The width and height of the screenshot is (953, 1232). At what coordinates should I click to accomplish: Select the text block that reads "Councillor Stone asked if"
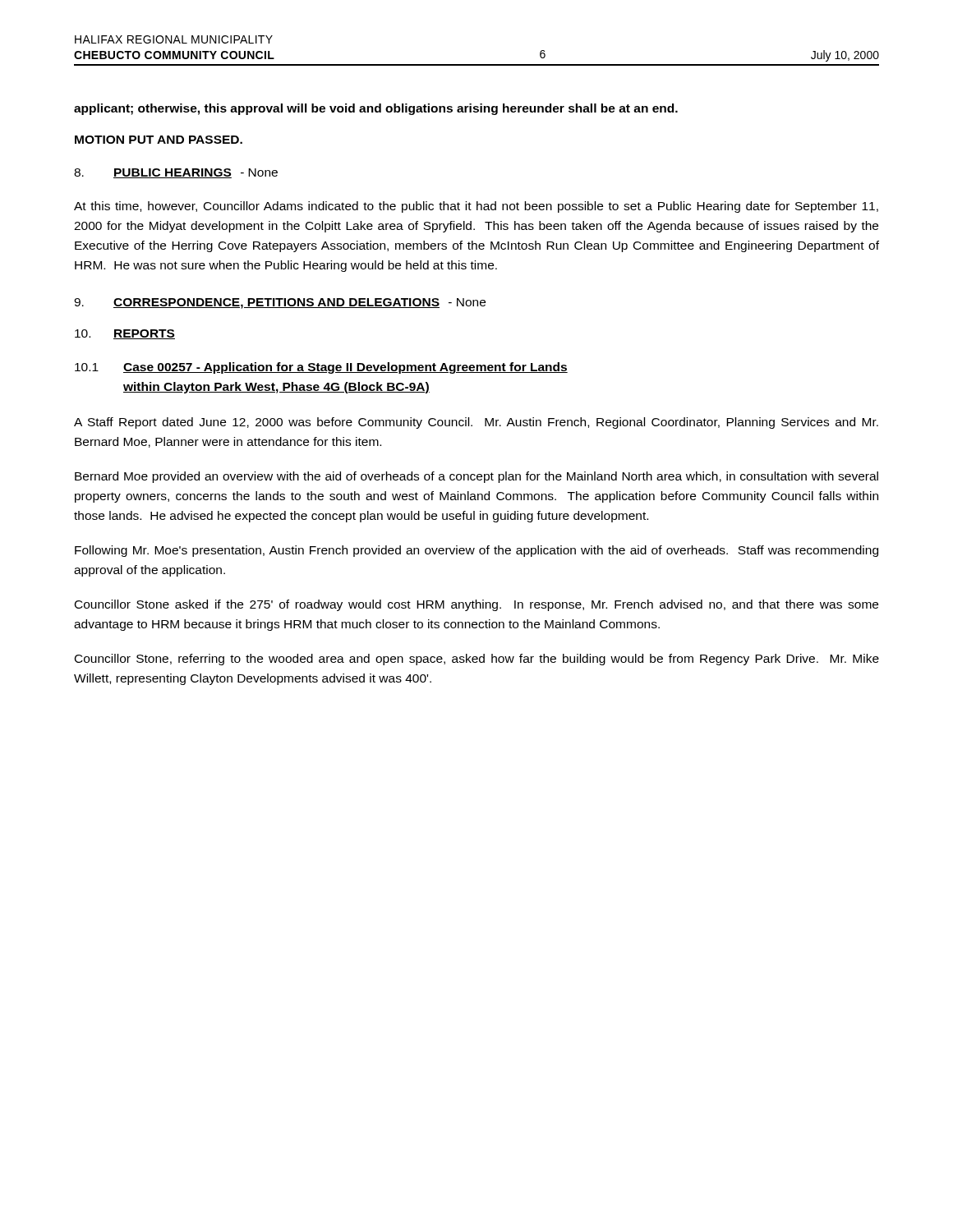pyautogui.click(x=476, y=614)
